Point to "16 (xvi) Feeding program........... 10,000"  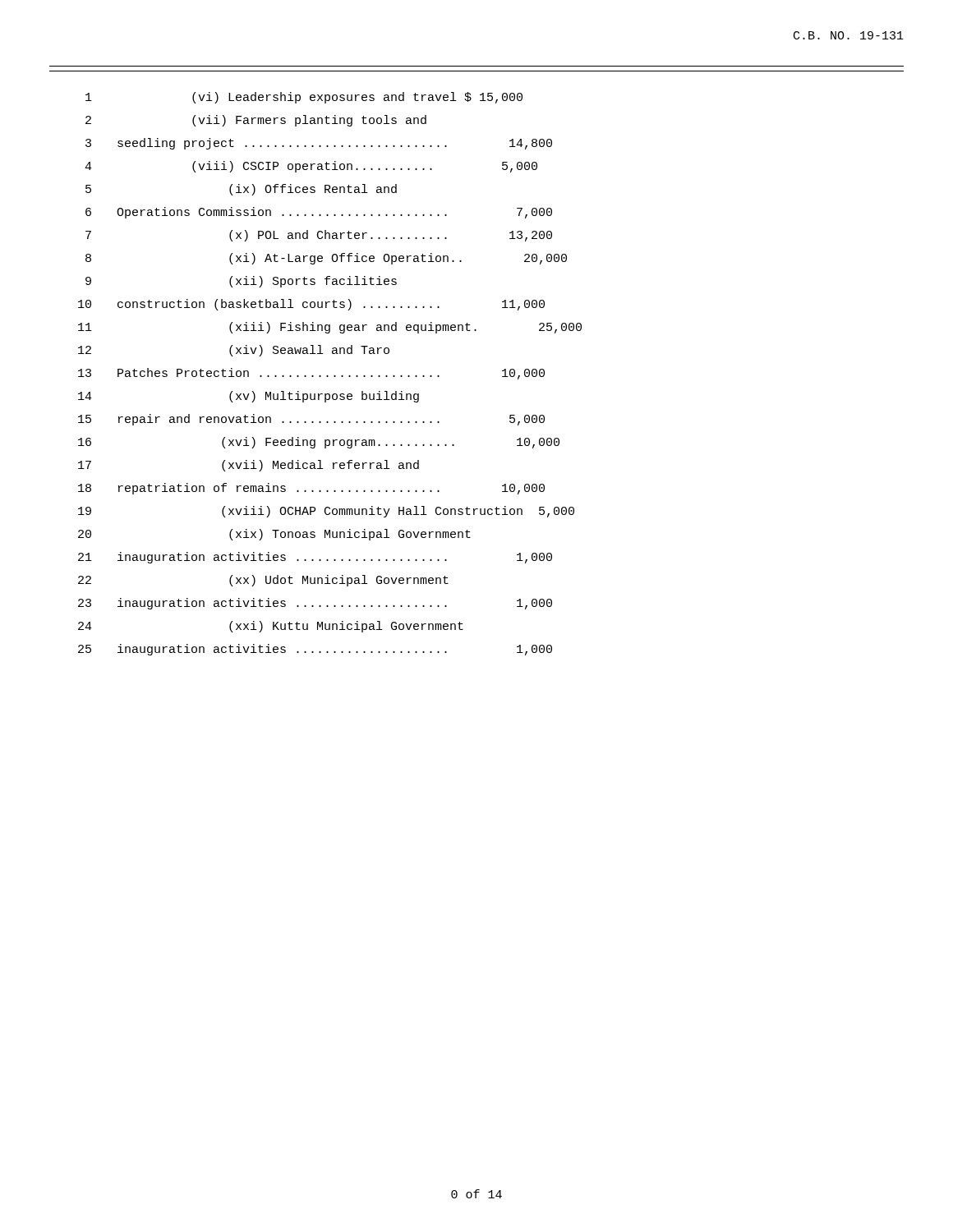(81, 442)
